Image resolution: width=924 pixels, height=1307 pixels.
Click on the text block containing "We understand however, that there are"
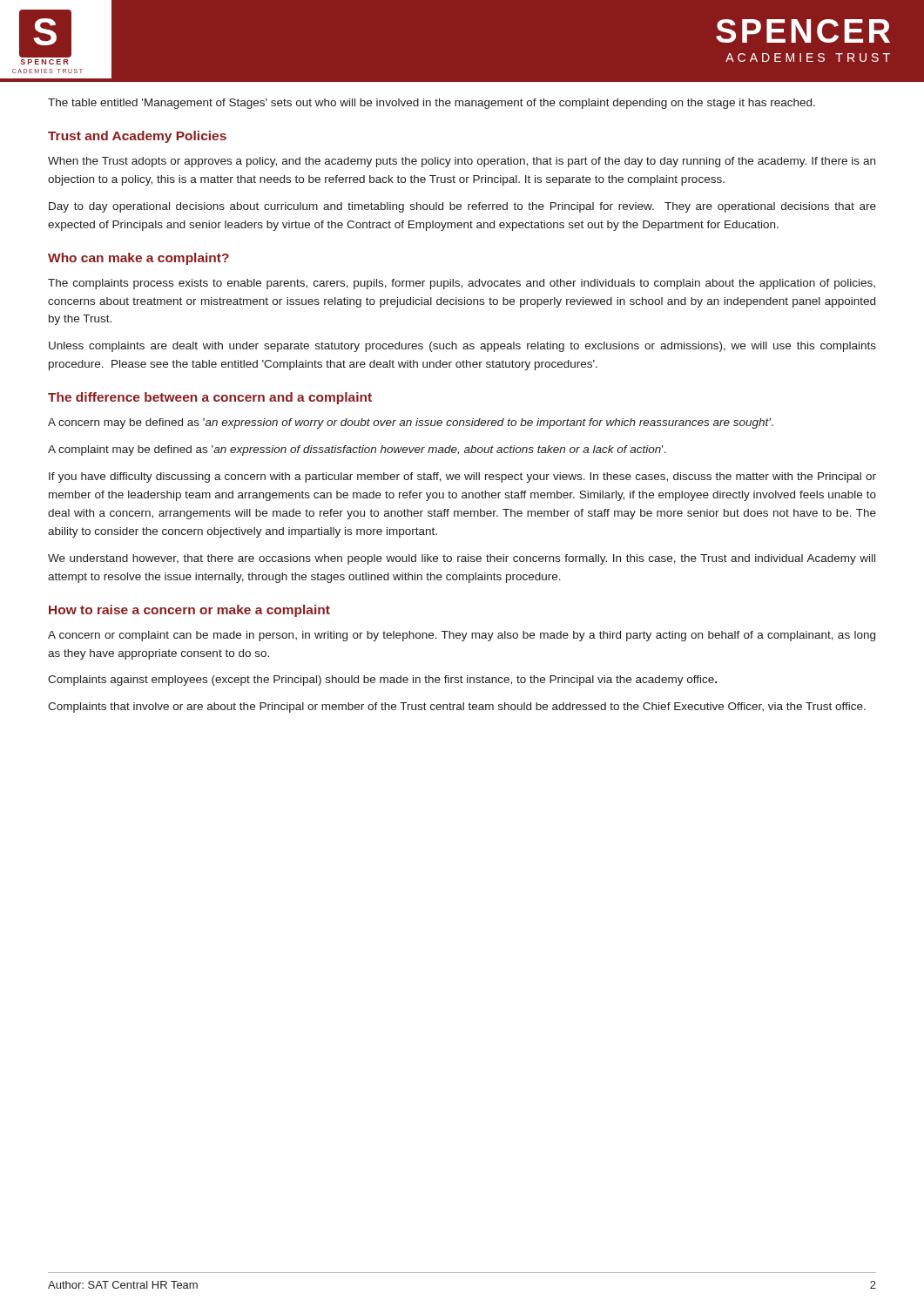pyautogui.click(x=462, y=567)
